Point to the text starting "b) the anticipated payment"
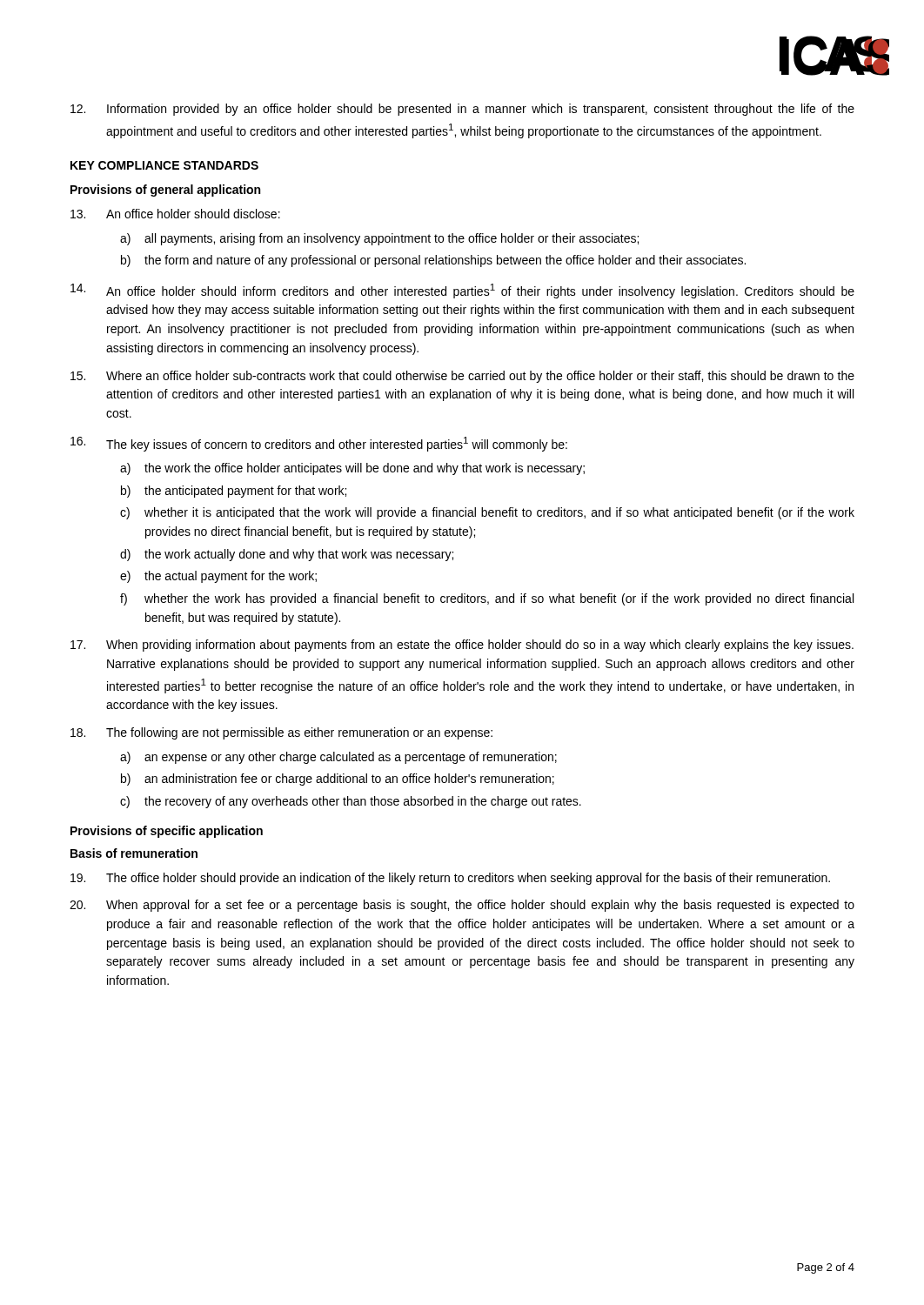Image resolution: width=924 pixels, height=1305 pixels. tap(234, 492)
